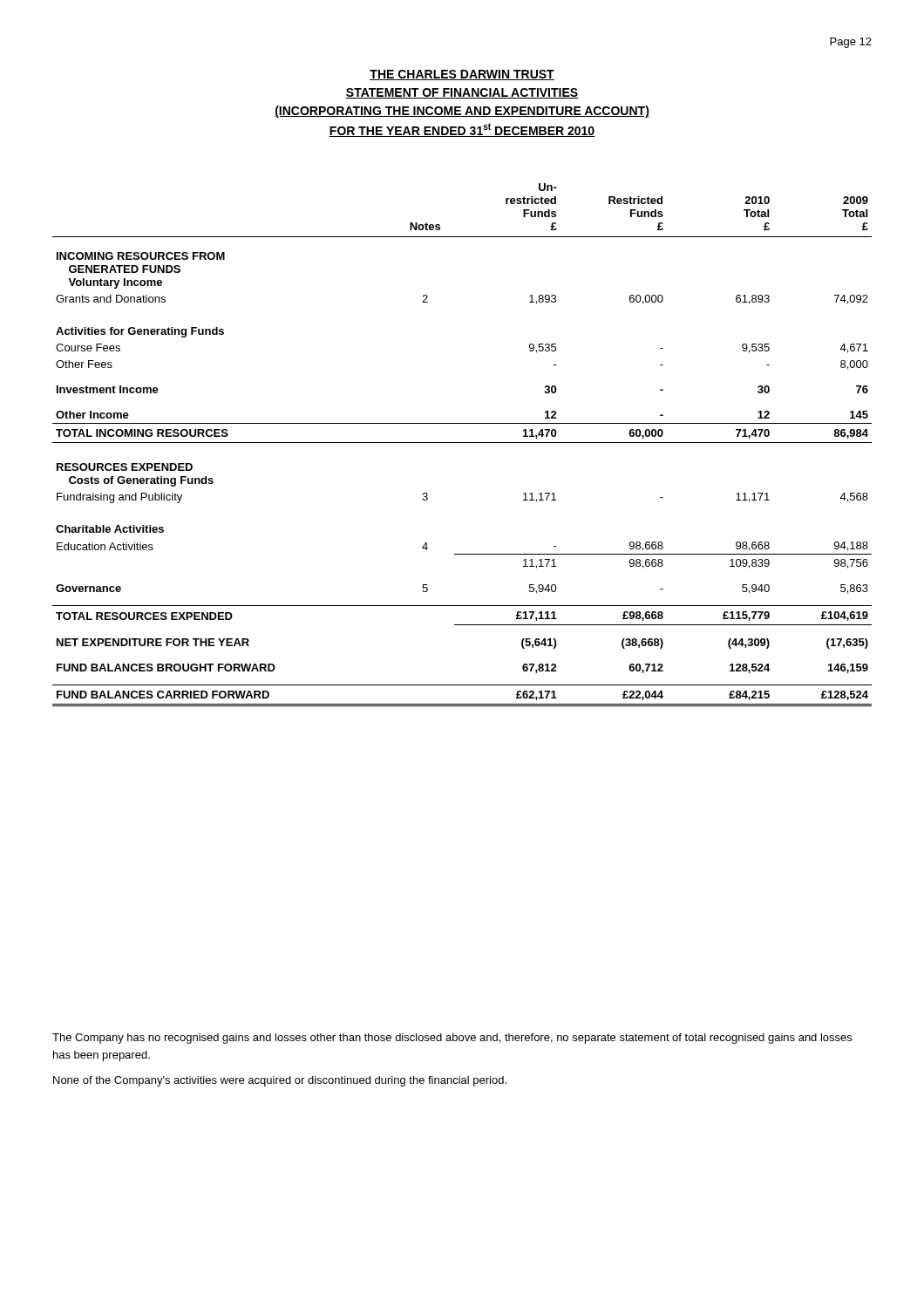This screenshot has width=924, height=1308.
Task: Click on the text block that says "The Company has"
Action: click(462, 1046)
